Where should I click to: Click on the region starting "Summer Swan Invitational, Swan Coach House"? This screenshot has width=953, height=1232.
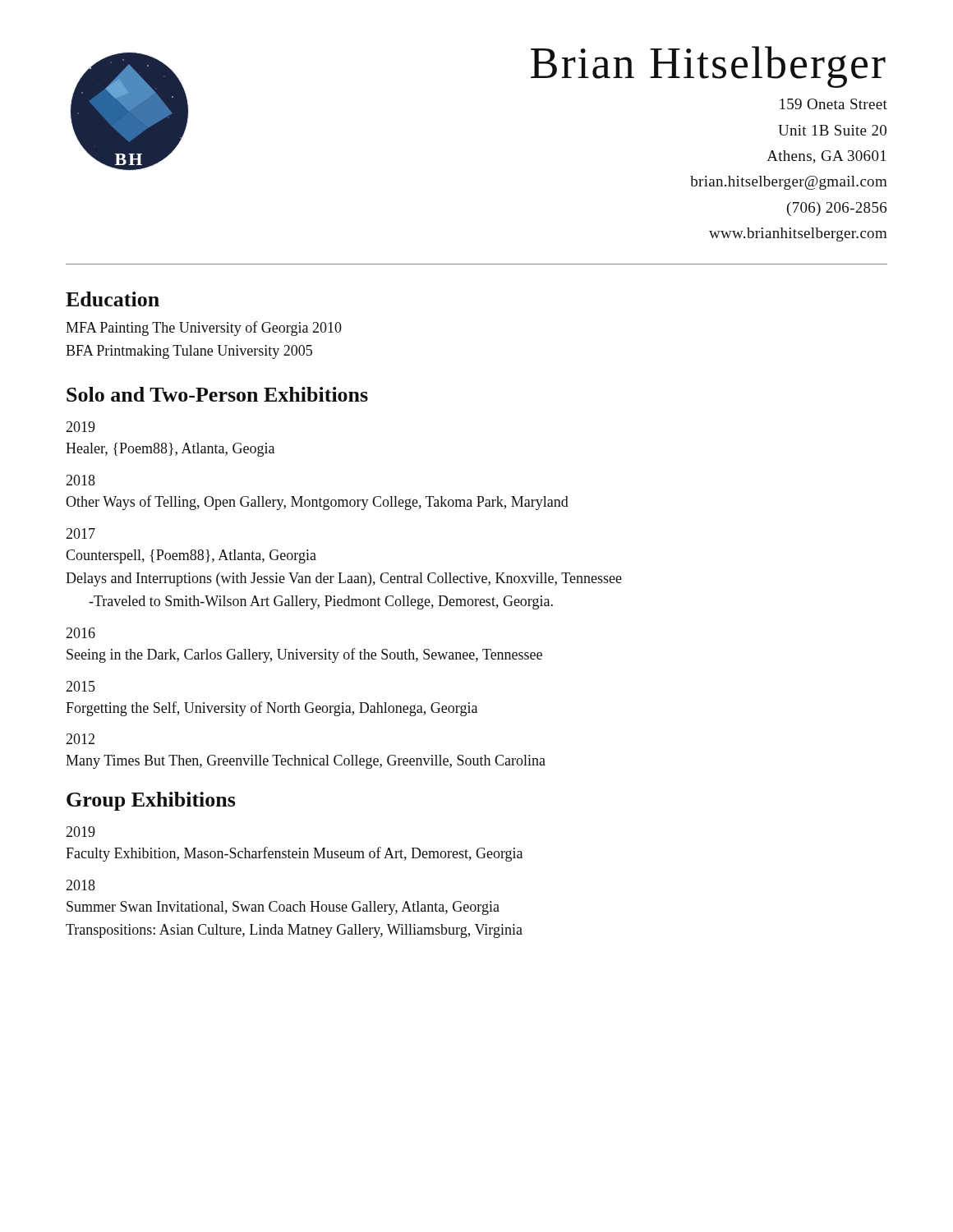click(x=294, y=918)
